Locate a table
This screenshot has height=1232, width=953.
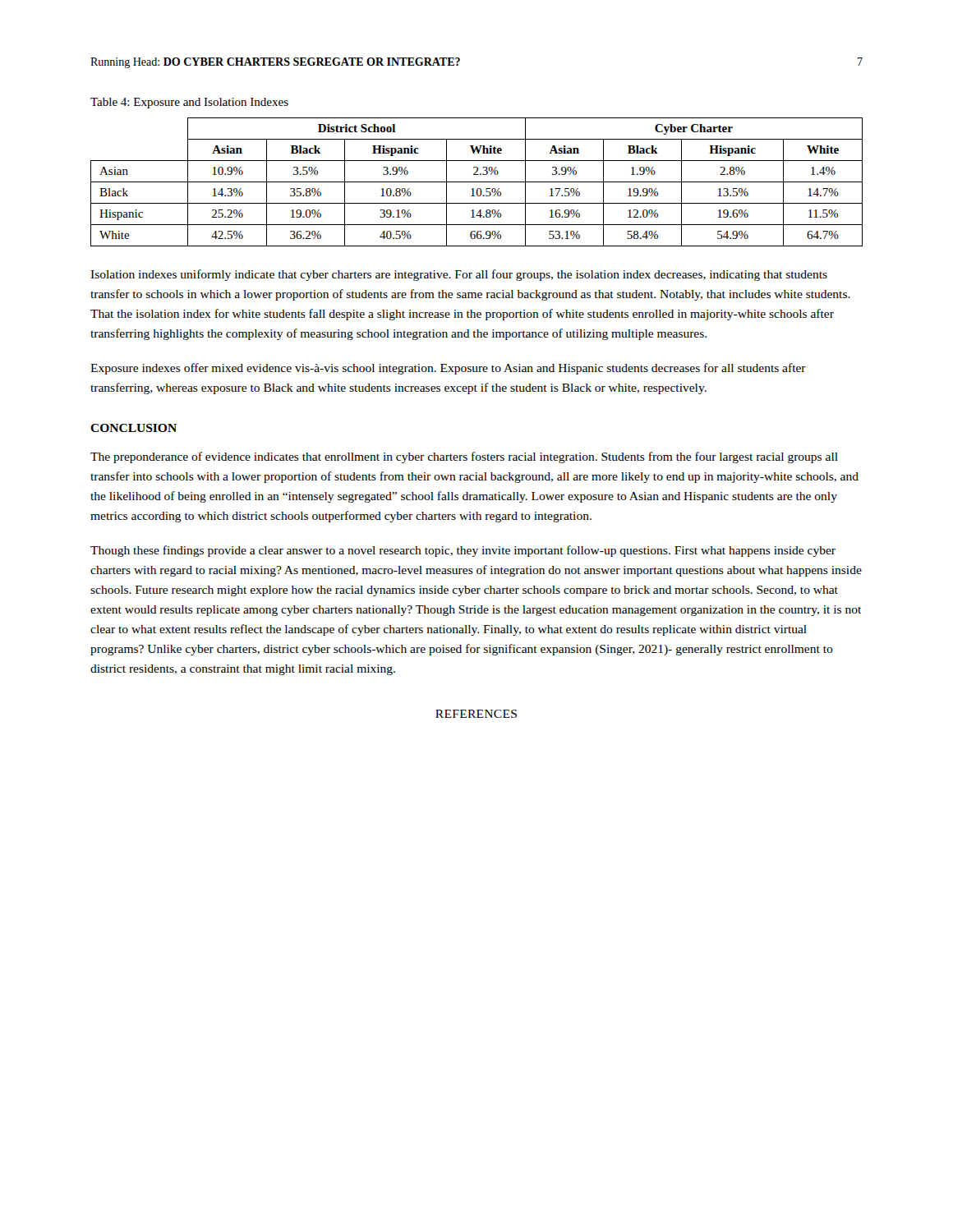tap(476, 182)
